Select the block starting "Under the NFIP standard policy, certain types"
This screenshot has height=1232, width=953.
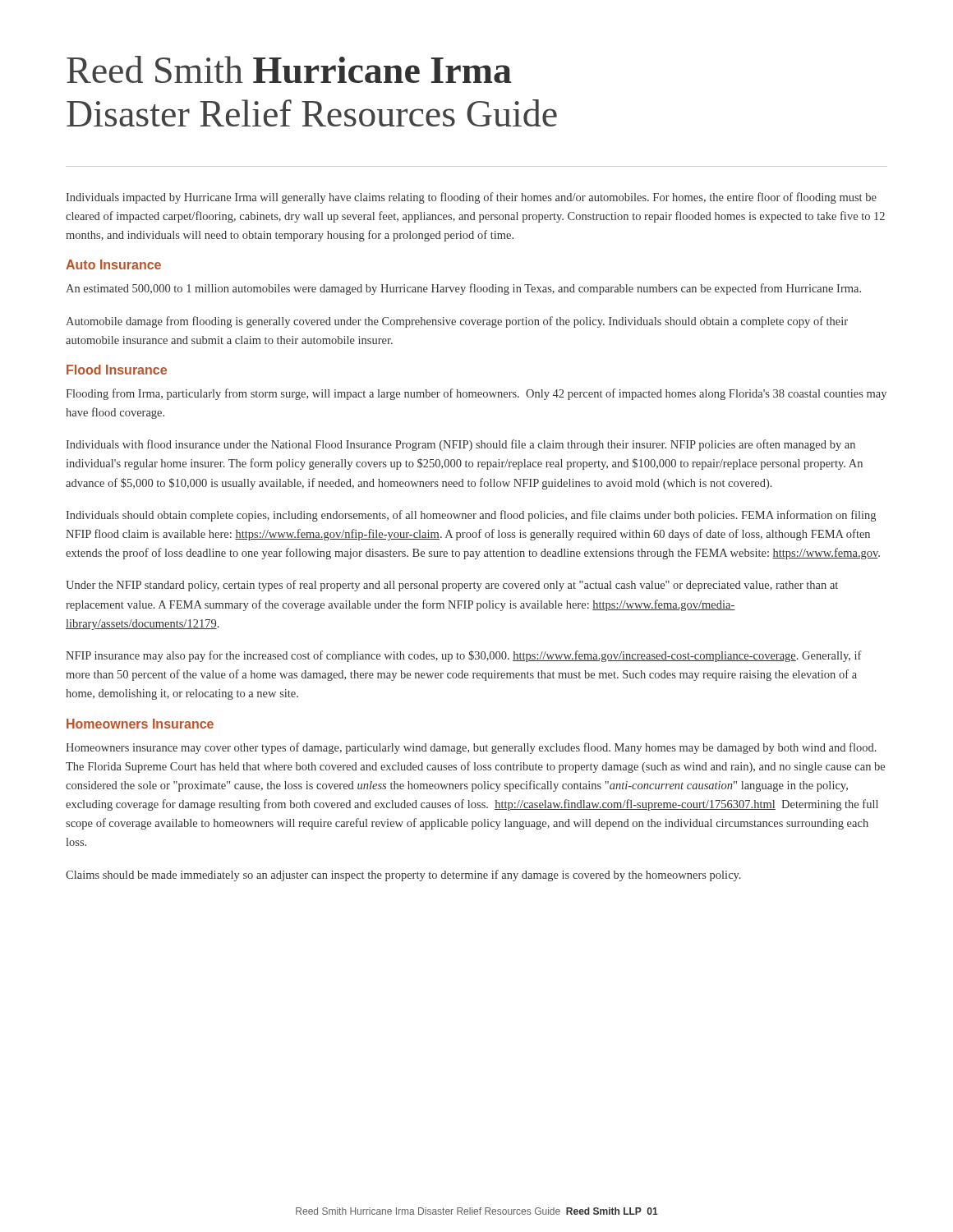(x=452, y=604)
